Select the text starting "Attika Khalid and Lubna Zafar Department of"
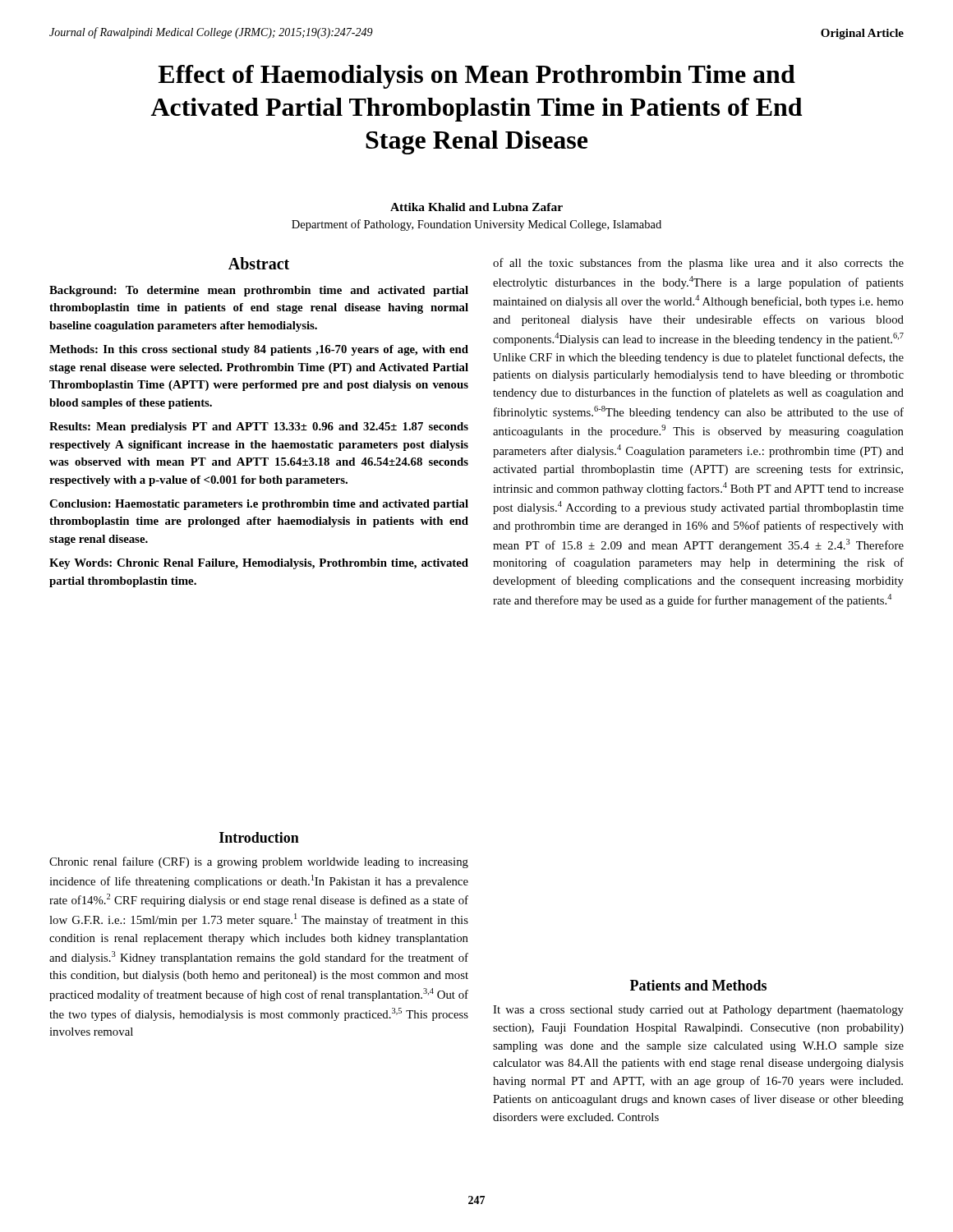This screenshot has height=1232, width=953. [476, 216]
